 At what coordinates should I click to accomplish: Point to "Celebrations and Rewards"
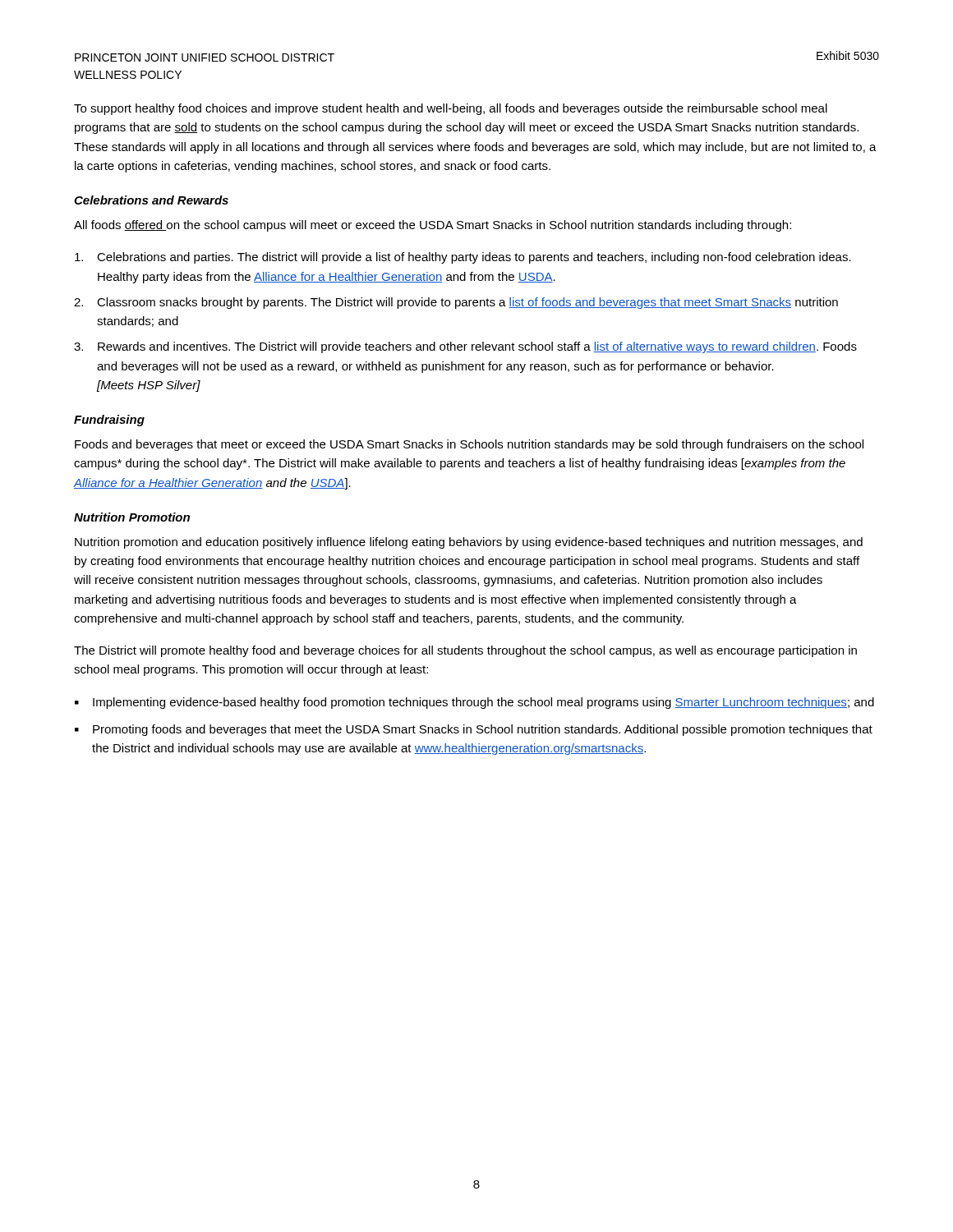tap(151, 200)
